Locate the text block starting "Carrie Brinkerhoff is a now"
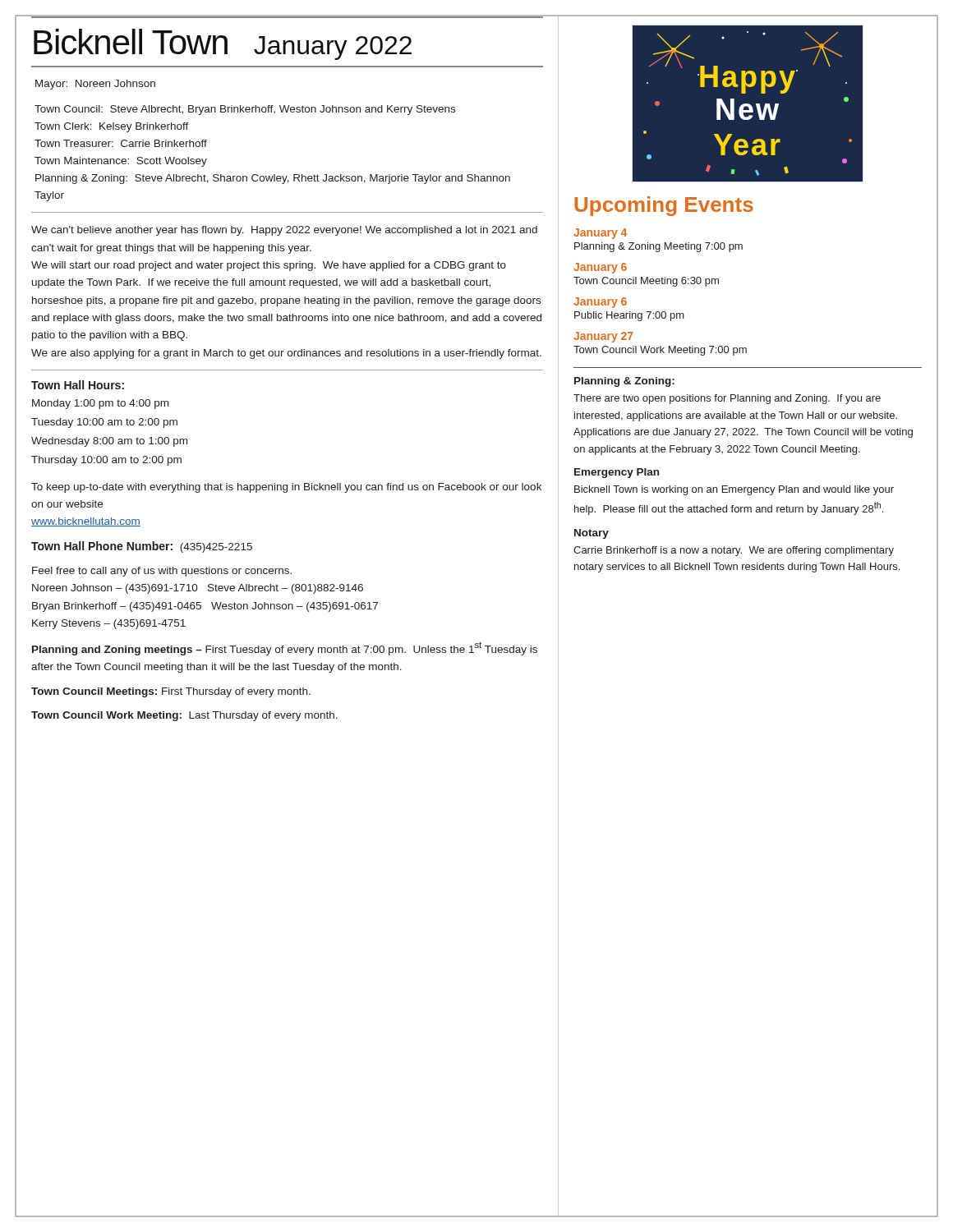This screenshot has width=953, height=1232. click(737, 558)
